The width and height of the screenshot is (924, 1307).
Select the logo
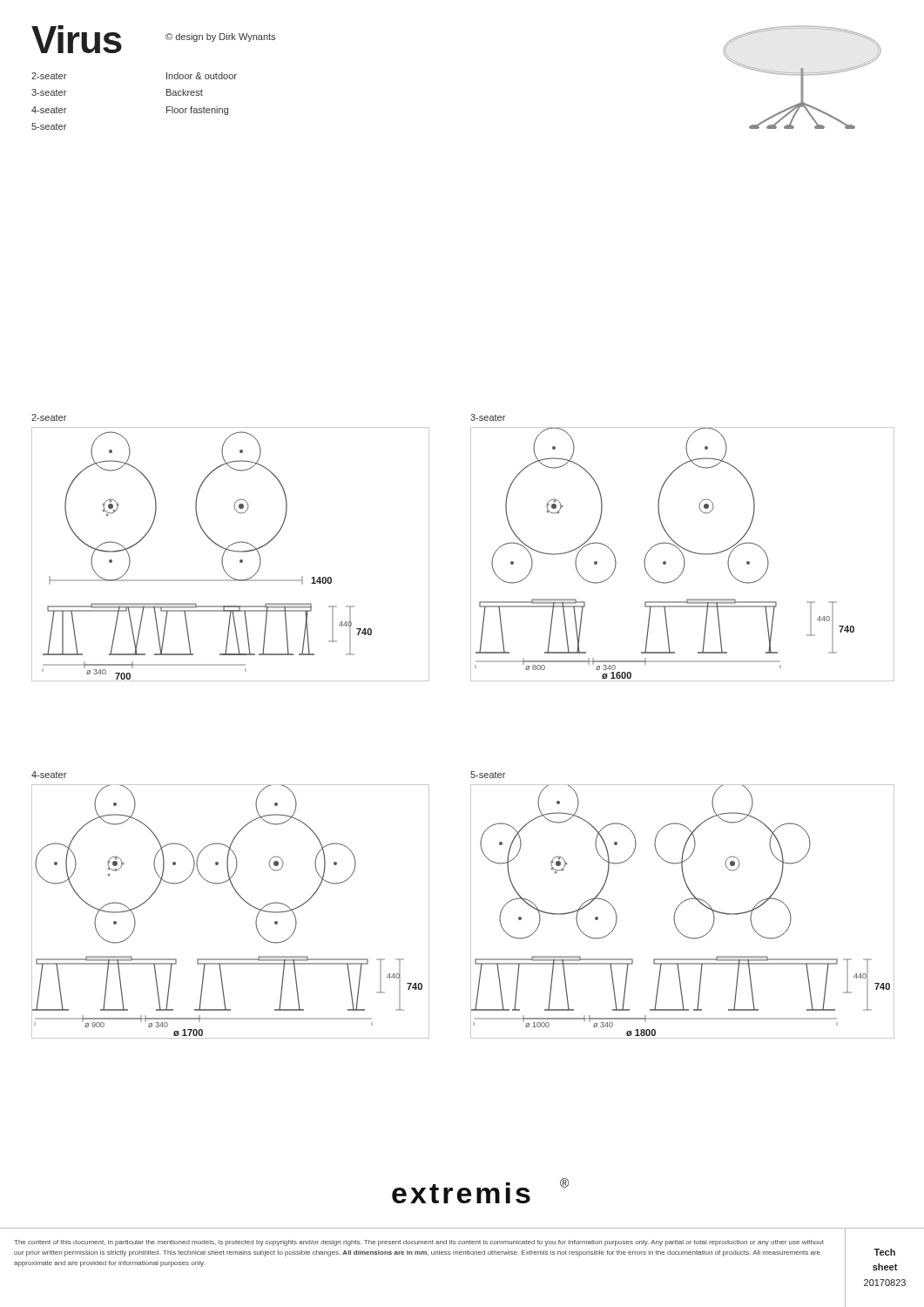tap(462, 1192)
